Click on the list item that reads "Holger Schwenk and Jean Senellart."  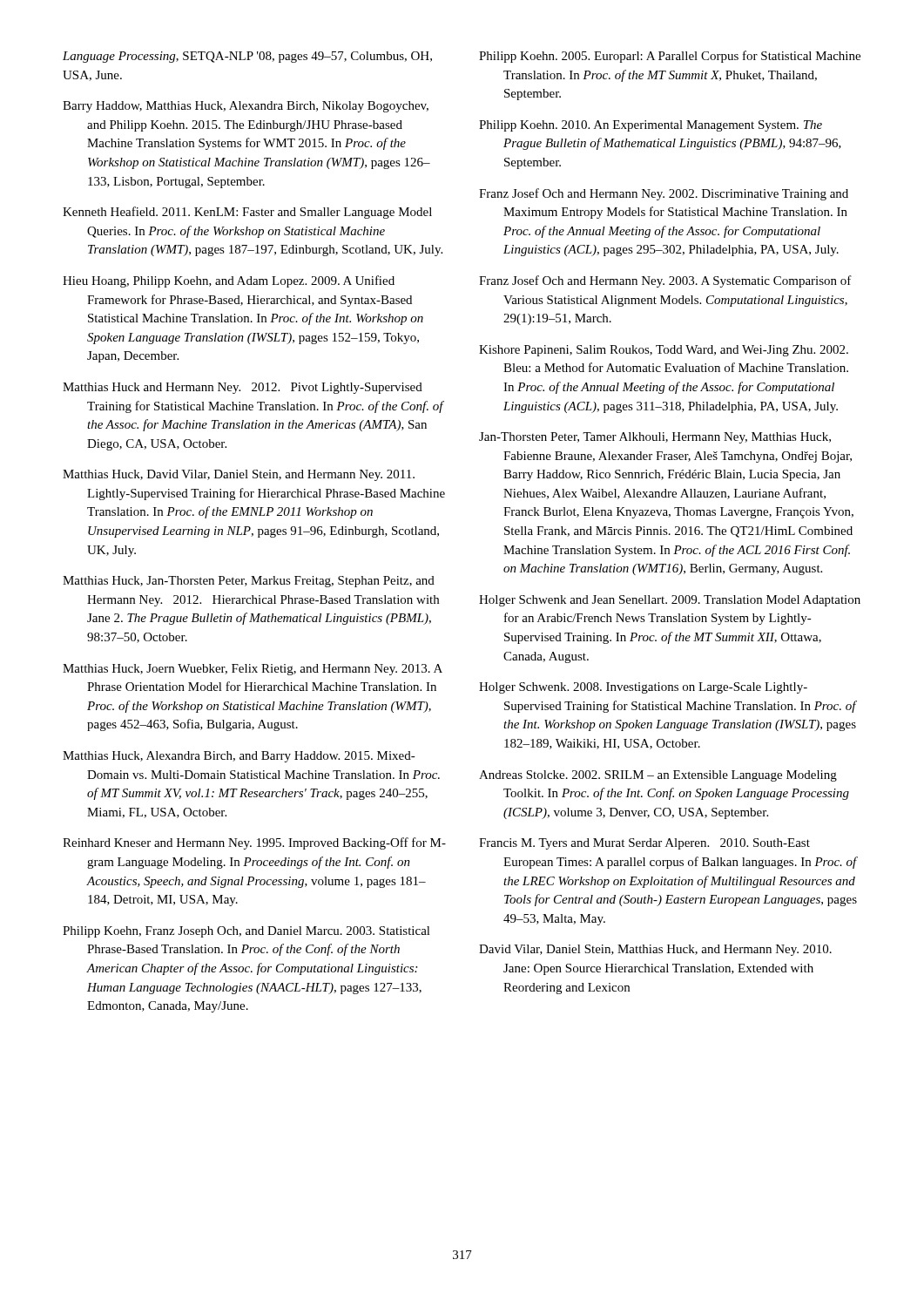pyautogui.click(x=670, y=628)
